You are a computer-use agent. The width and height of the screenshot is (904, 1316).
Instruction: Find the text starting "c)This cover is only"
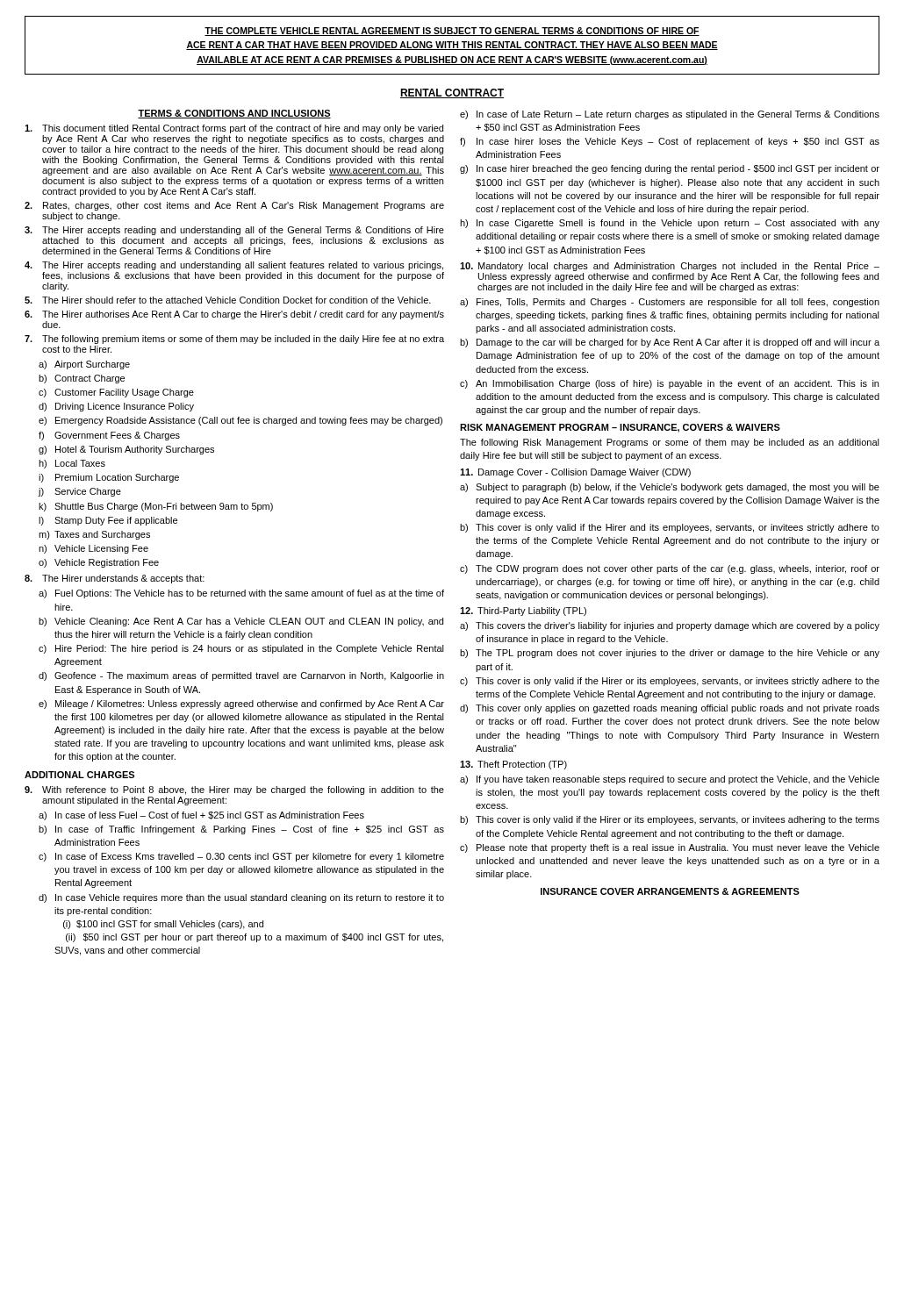coord(670,688)
